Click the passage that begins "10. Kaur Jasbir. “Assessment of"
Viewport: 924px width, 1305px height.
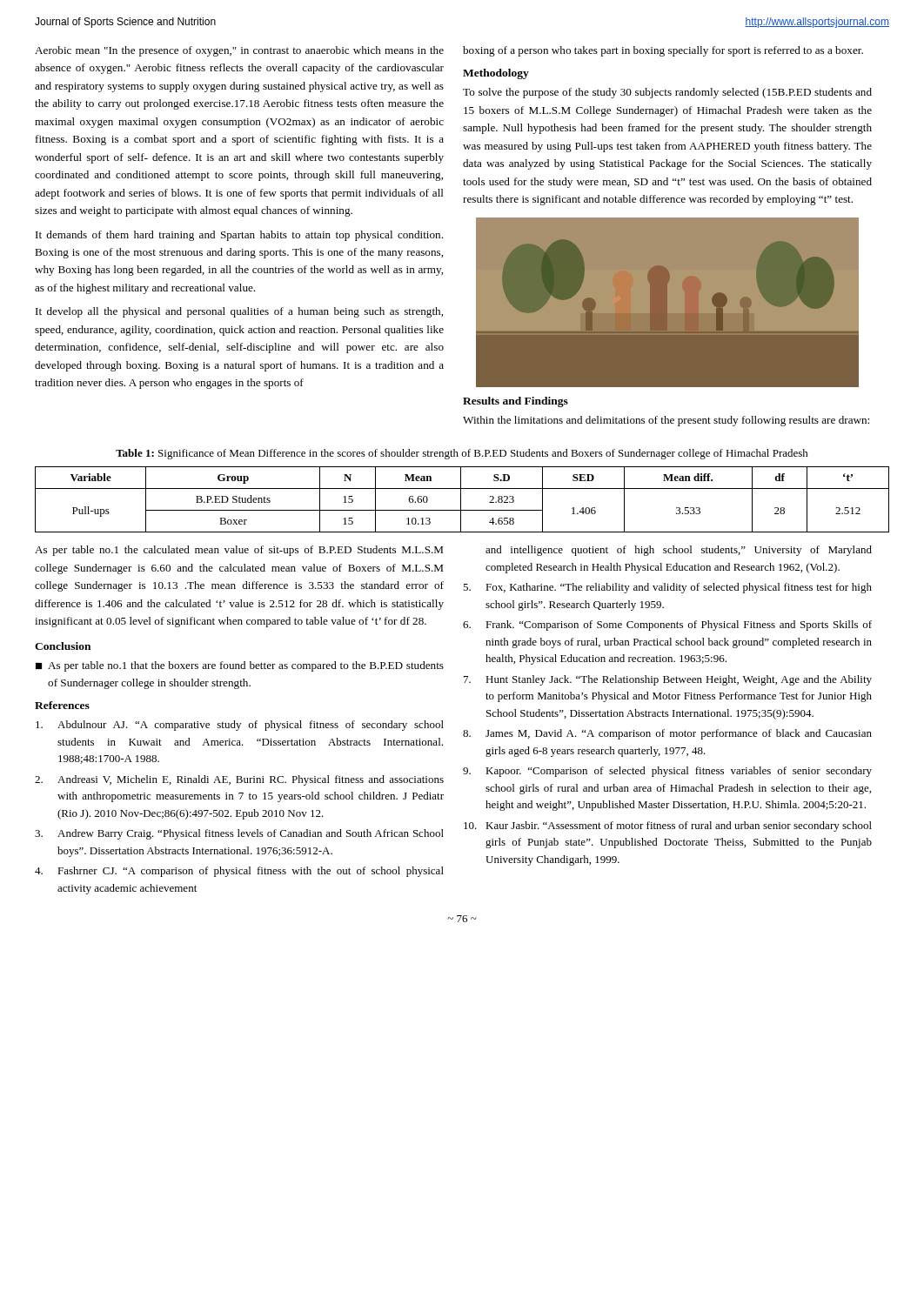tap(667, 842)
